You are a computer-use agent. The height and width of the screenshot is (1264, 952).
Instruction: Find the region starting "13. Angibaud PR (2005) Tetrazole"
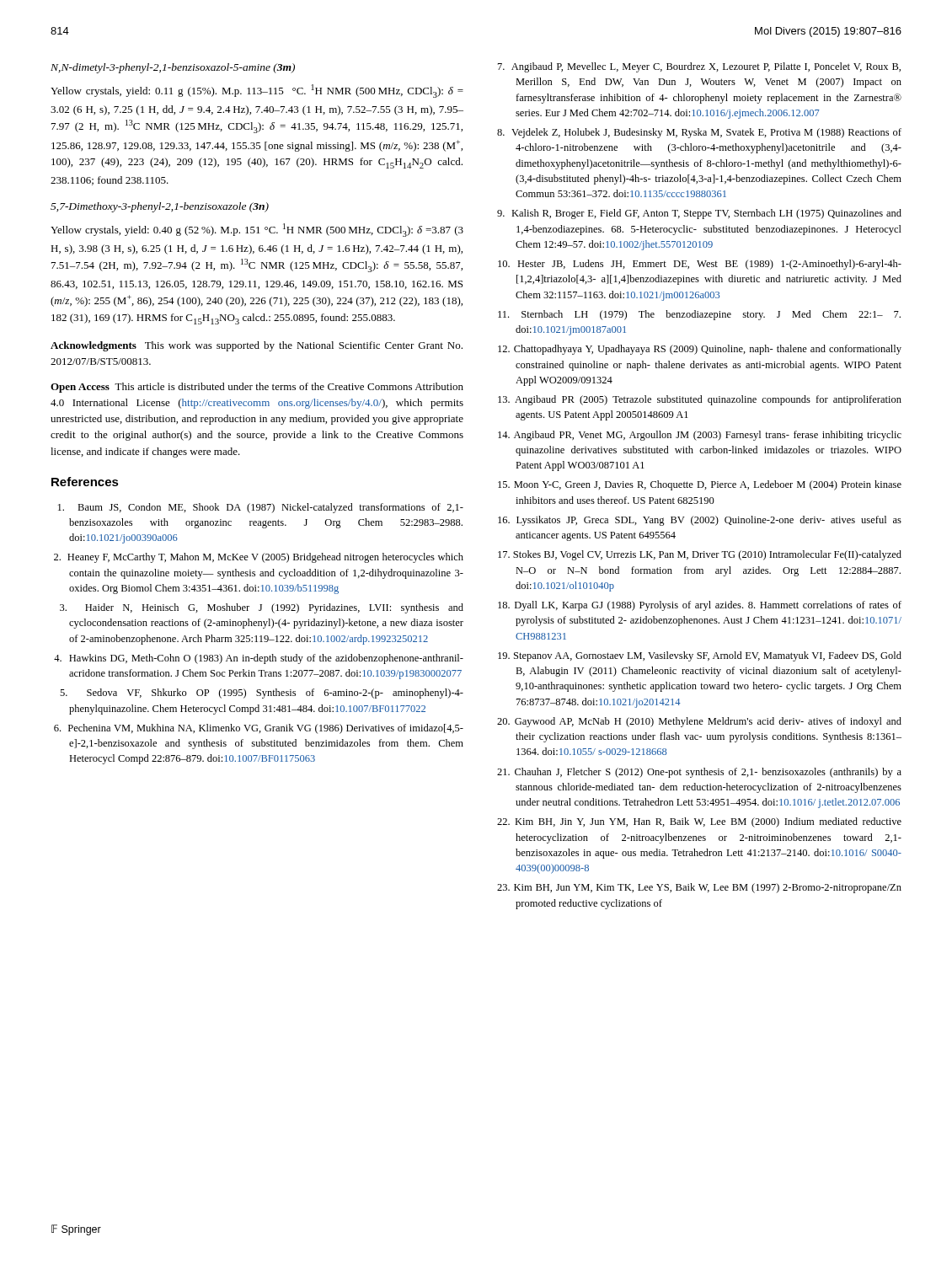click(699, 407)
